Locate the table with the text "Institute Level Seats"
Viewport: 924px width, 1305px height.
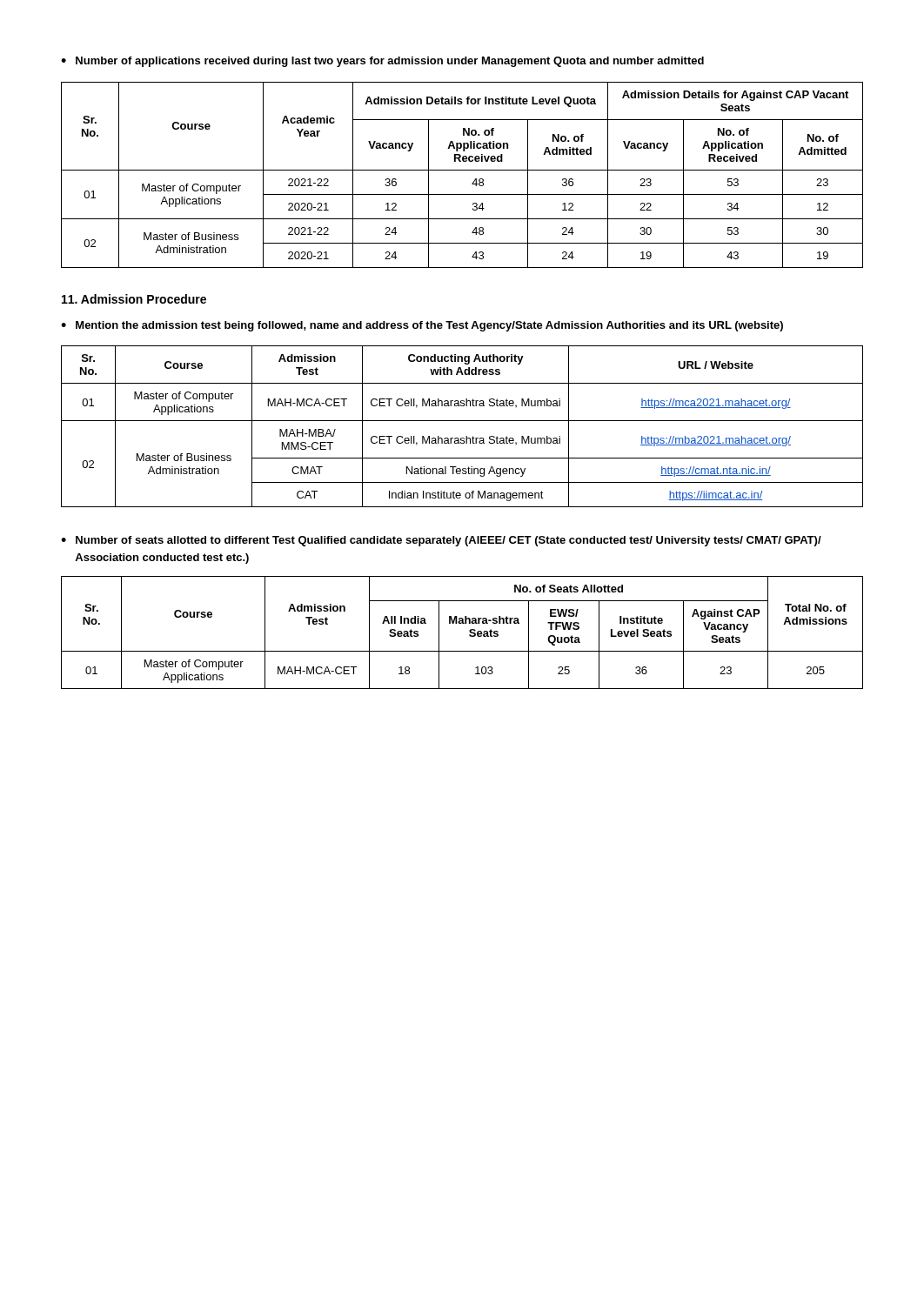click(462, 633)
